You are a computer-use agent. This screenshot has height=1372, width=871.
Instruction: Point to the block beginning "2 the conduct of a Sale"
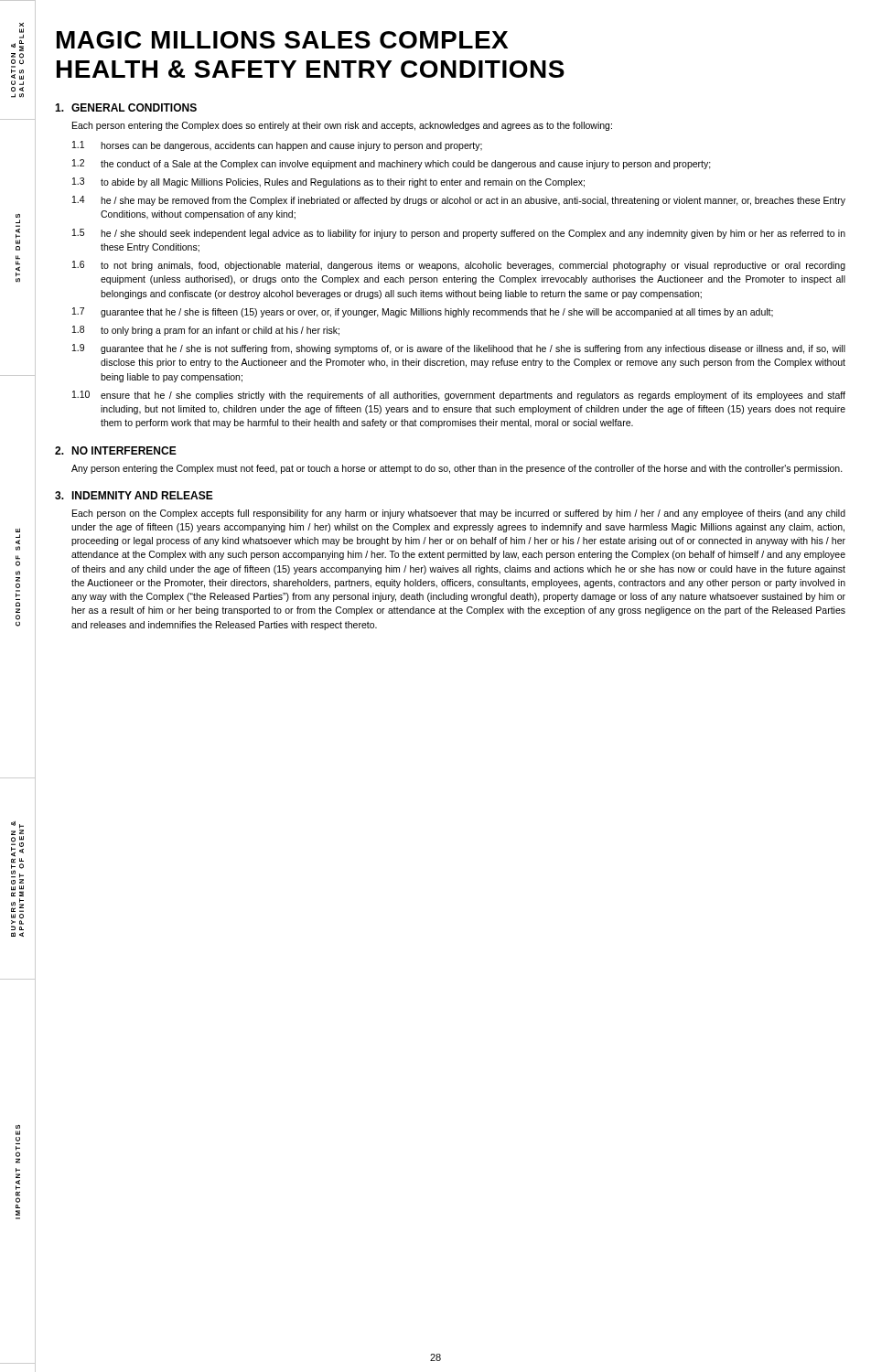pyautogui.click(x=458, y=164)
